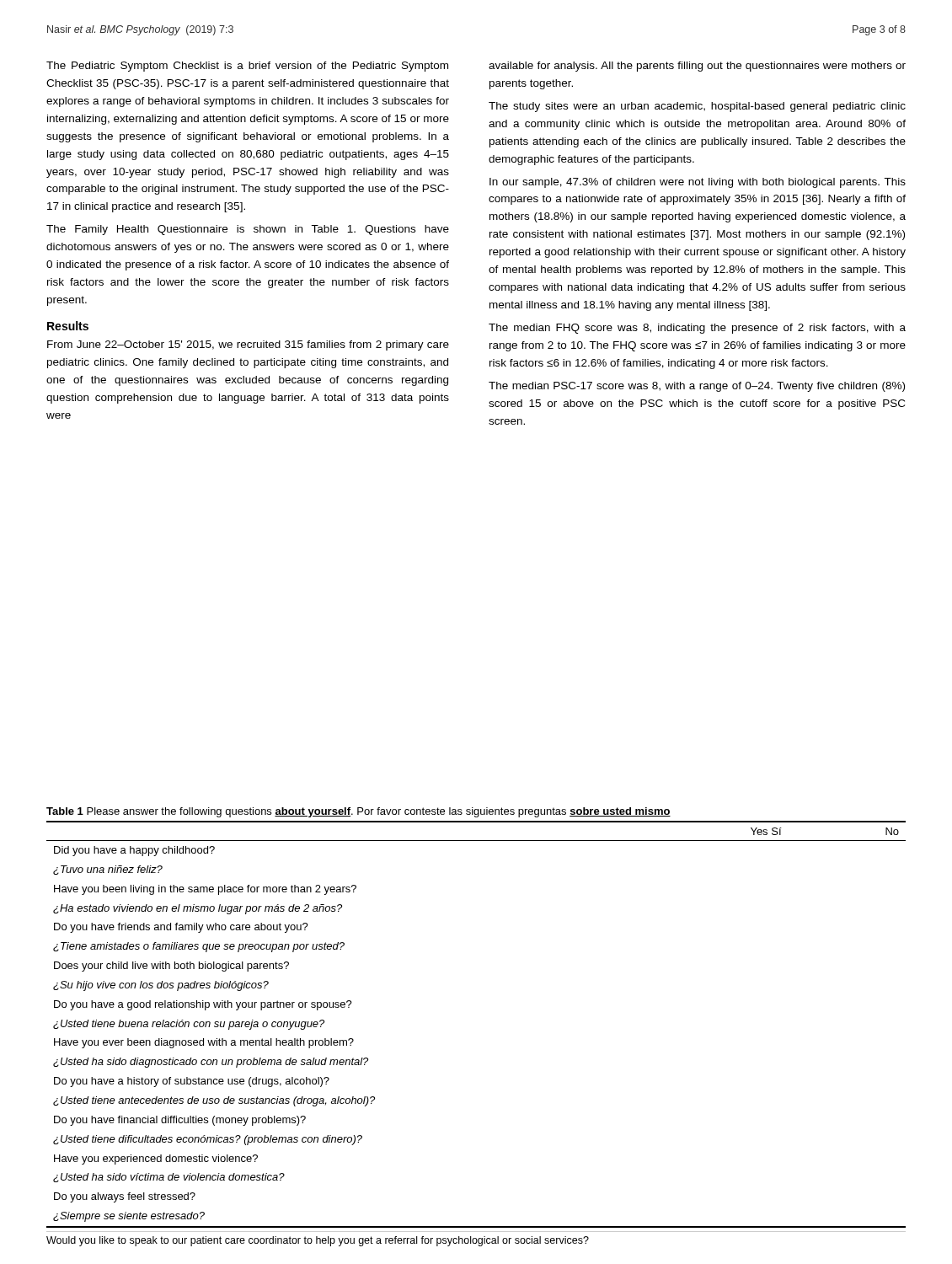Click on the block starting "Would you like to"
This screenshot has height=1264, width=952.
tap(318, 1240)
